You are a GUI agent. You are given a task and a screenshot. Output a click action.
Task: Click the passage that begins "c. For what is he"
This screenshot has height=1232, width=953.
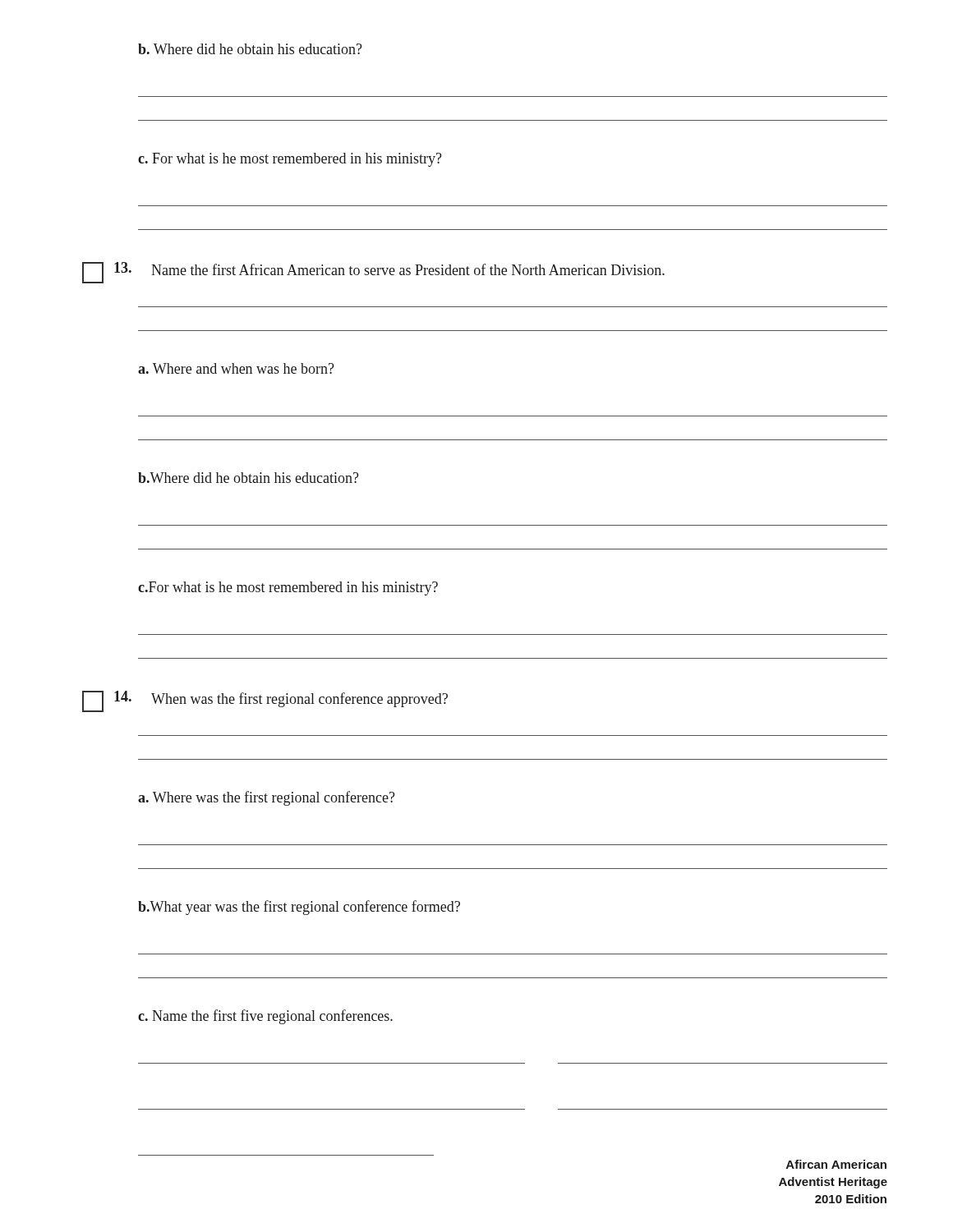tap(290, 158)
